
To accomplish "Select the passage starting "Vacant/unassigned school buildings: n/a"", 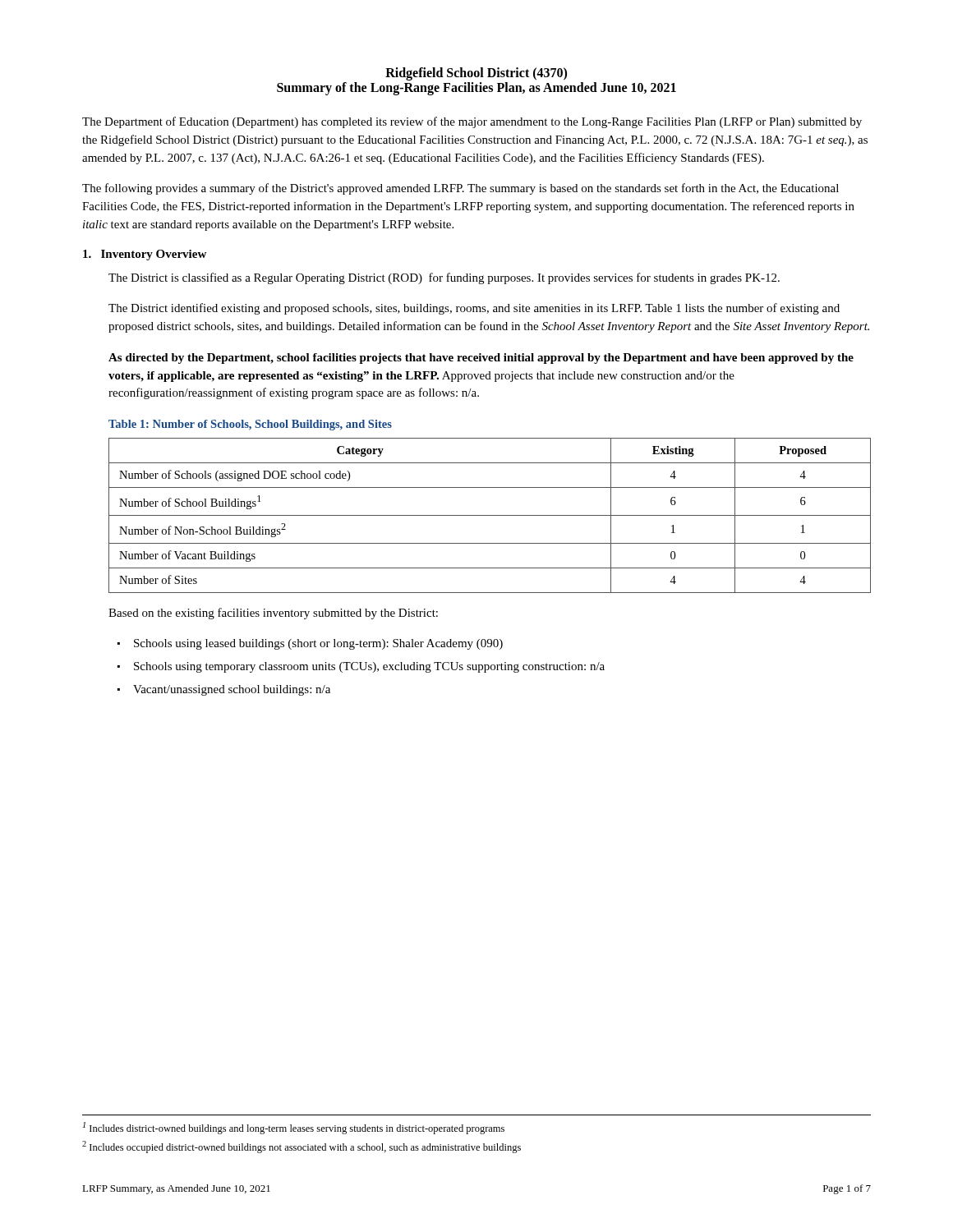I will point(232,689).
